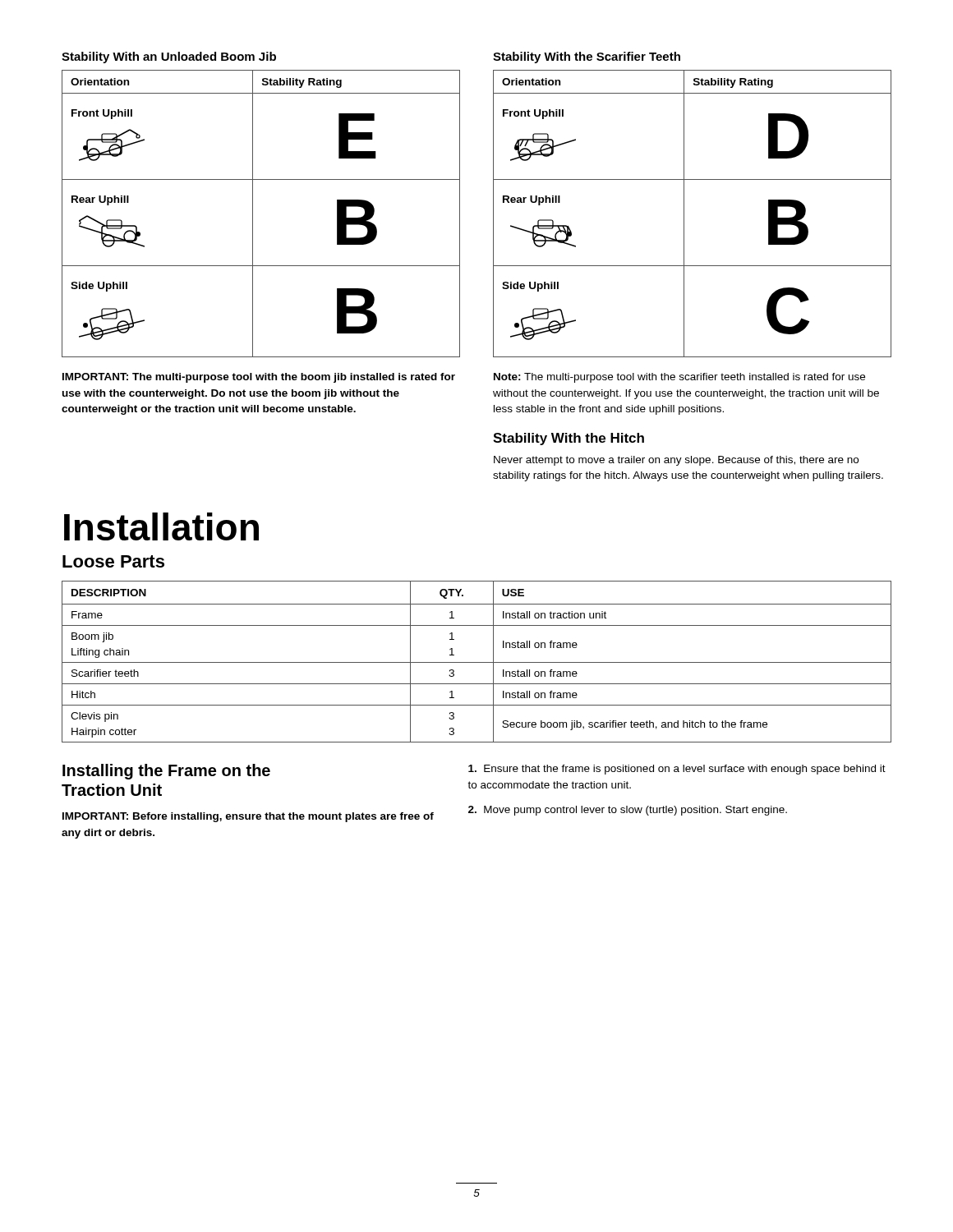
Task: Find the list item containing "2. Move pump control lever to slow"
Action: [628, 809]
